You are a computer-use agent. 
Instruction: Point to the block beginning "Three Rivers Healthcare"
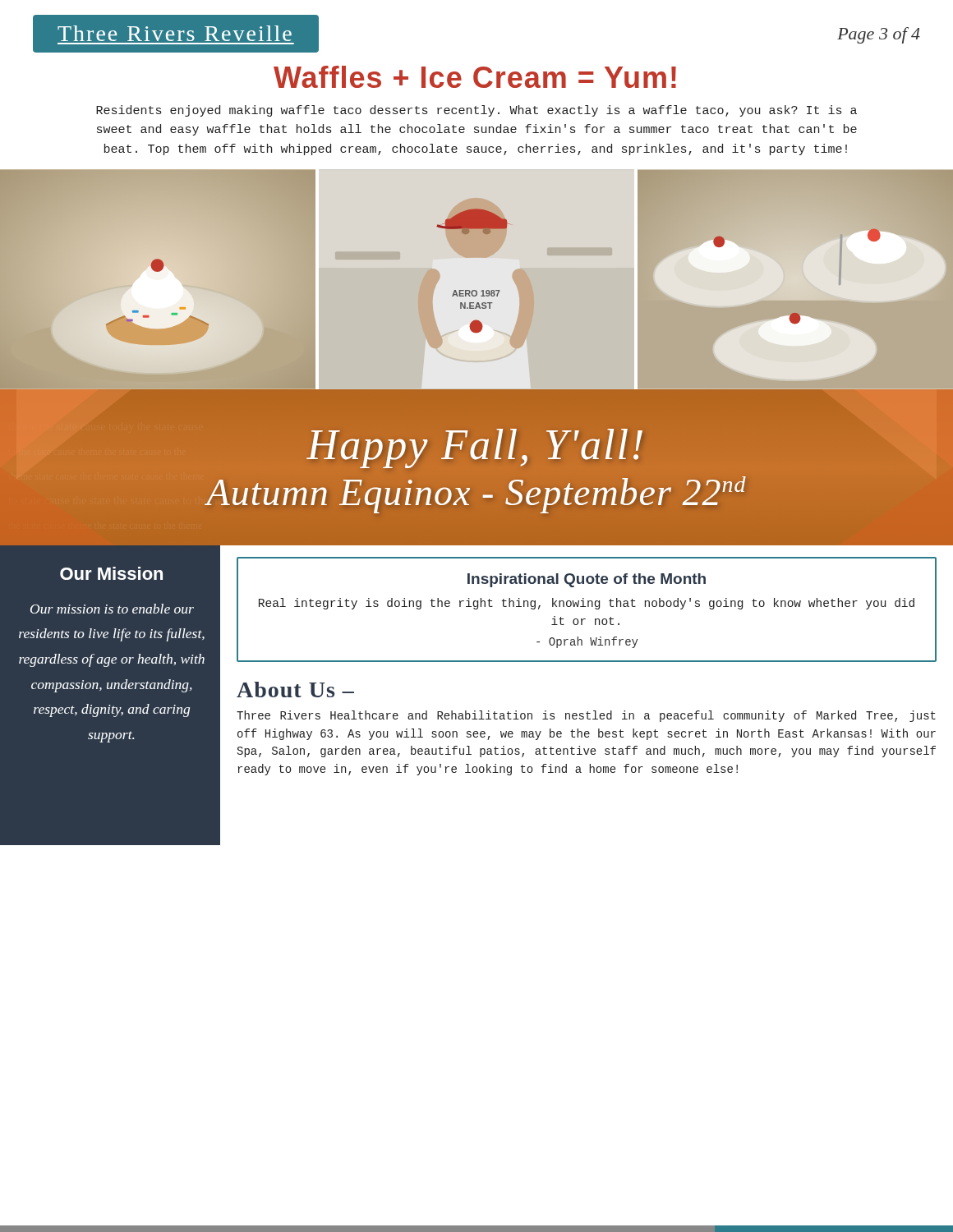click(587, 743)
